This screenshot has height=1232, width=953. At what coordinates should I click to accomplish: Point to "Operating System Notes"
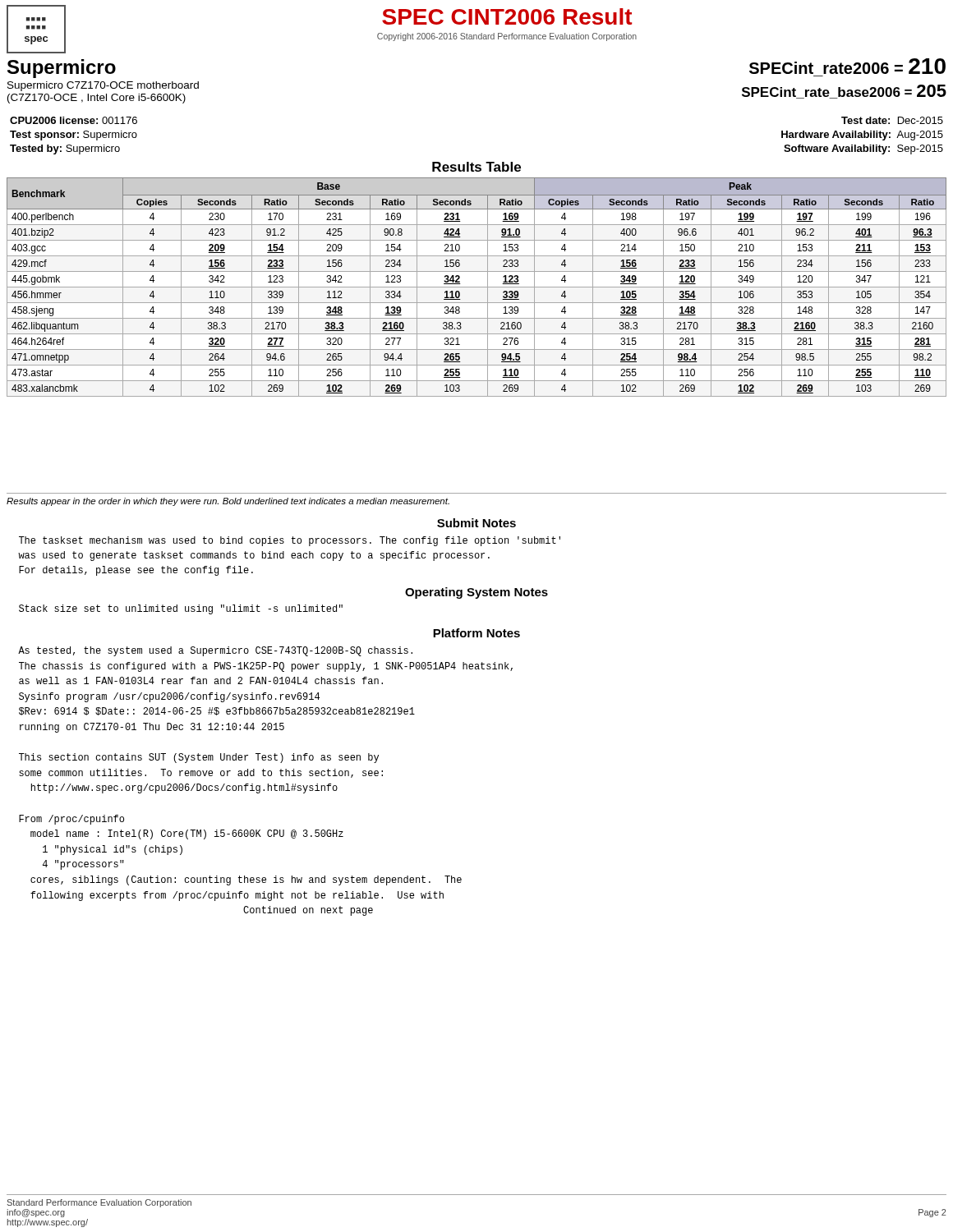(476, 592)
